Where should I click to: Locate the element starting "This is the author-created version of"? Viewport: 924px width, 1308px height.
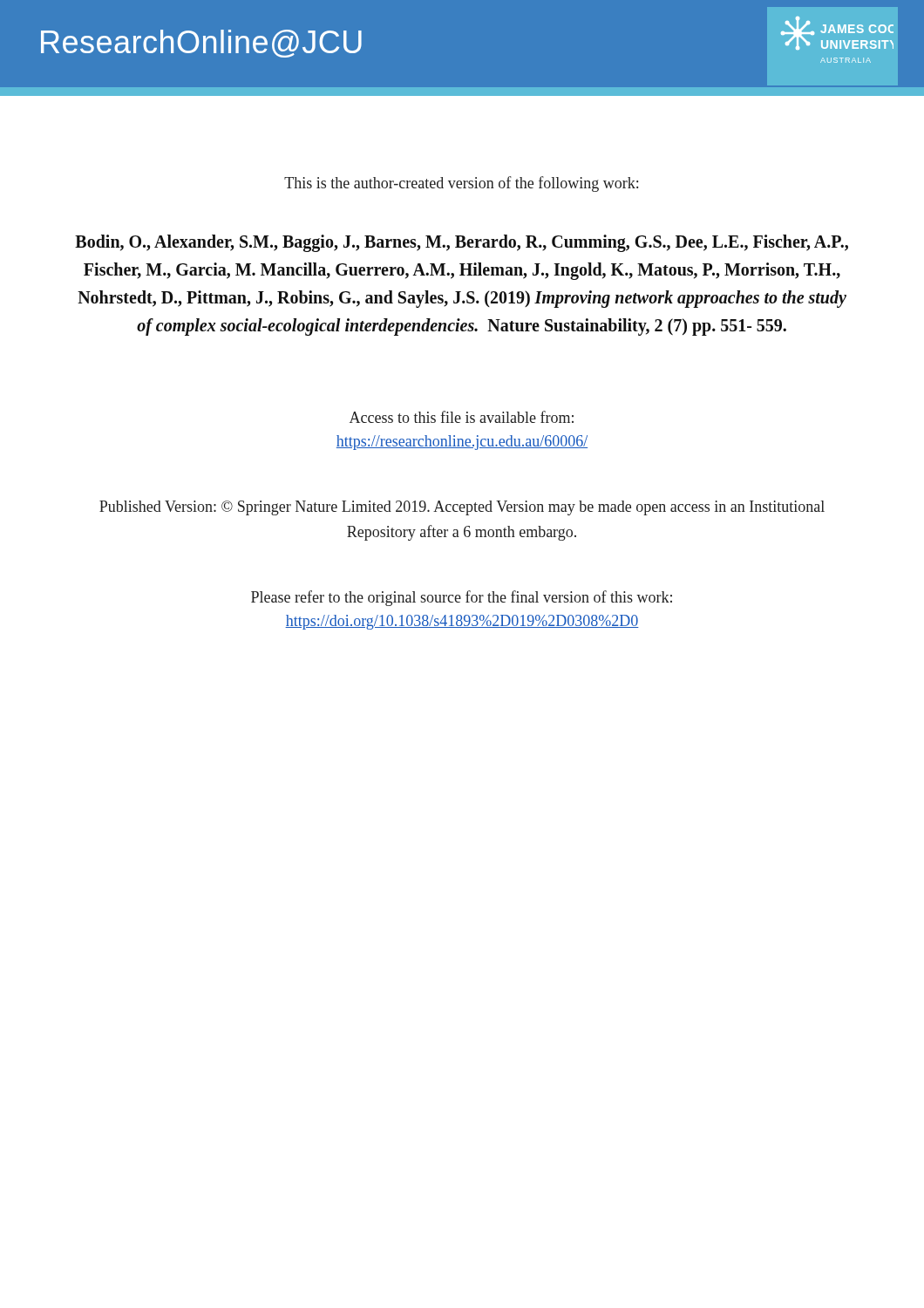pyautogui.click(x=462, y=183)
